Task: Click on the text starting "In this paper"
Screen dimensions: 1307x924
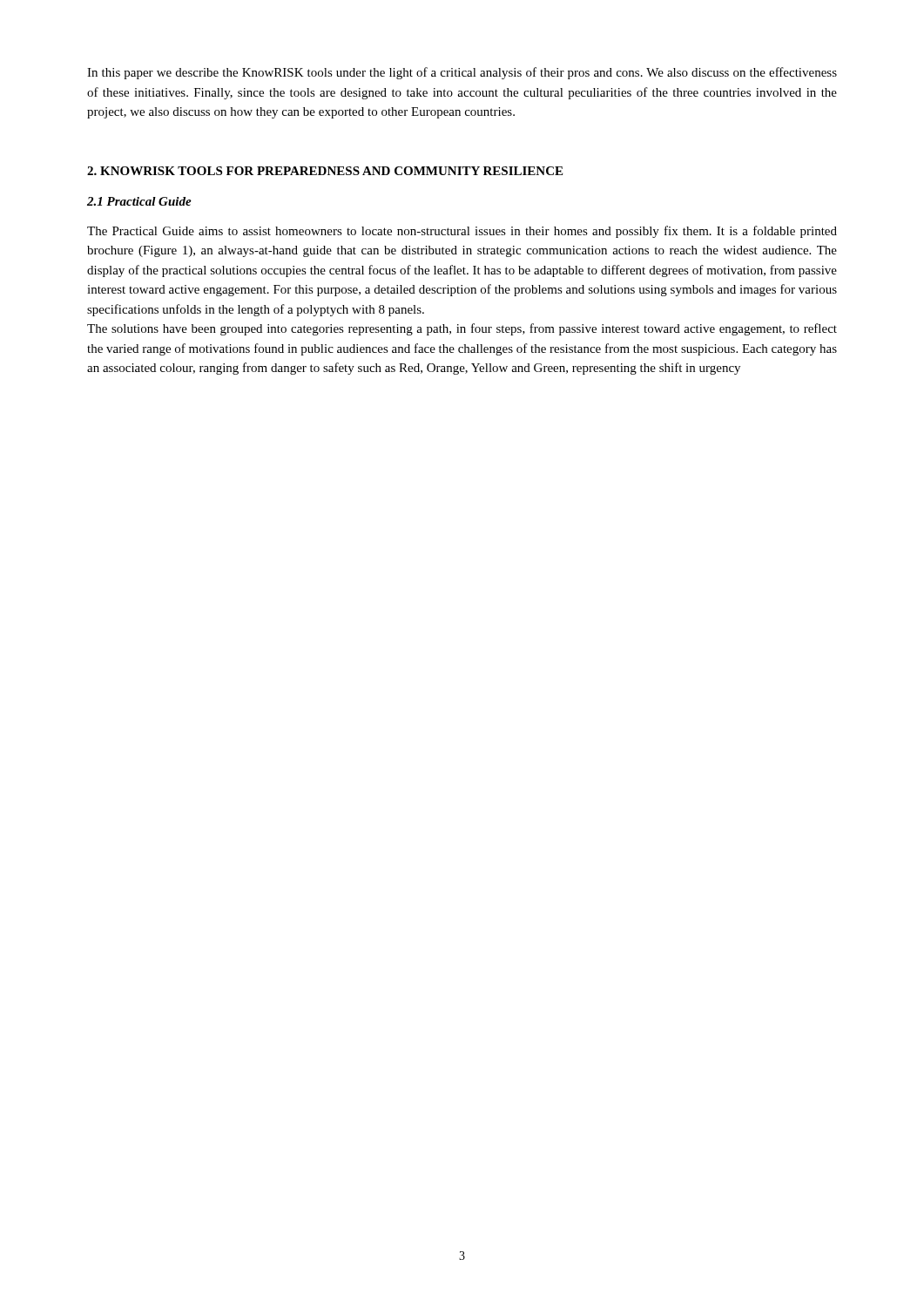Action: click(462, 92)
